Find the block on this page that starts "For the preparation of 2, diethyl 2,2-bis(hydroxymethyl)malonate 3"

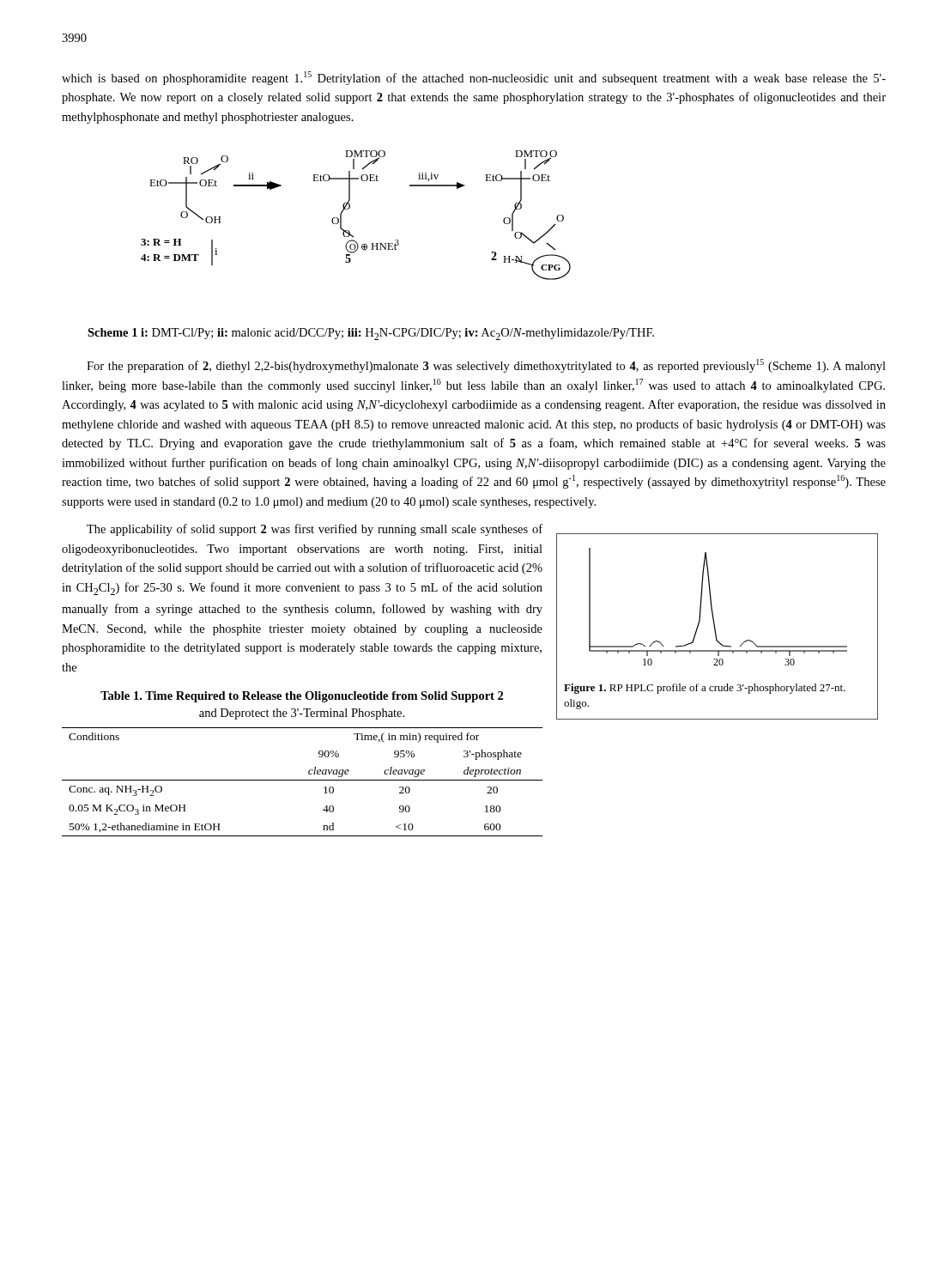pos(474,434)
